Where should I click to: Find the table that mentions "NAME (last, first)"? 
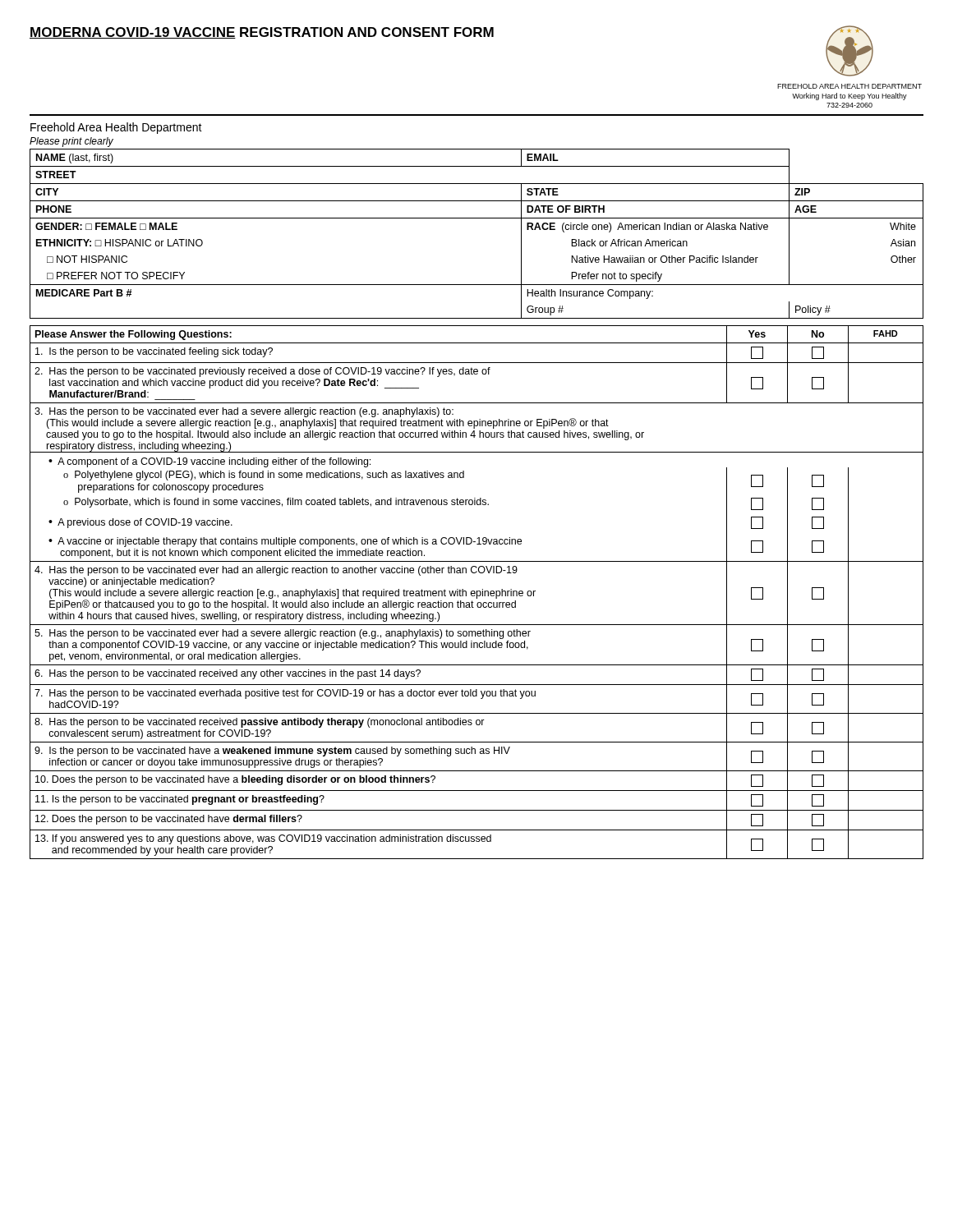coord(476,234)
